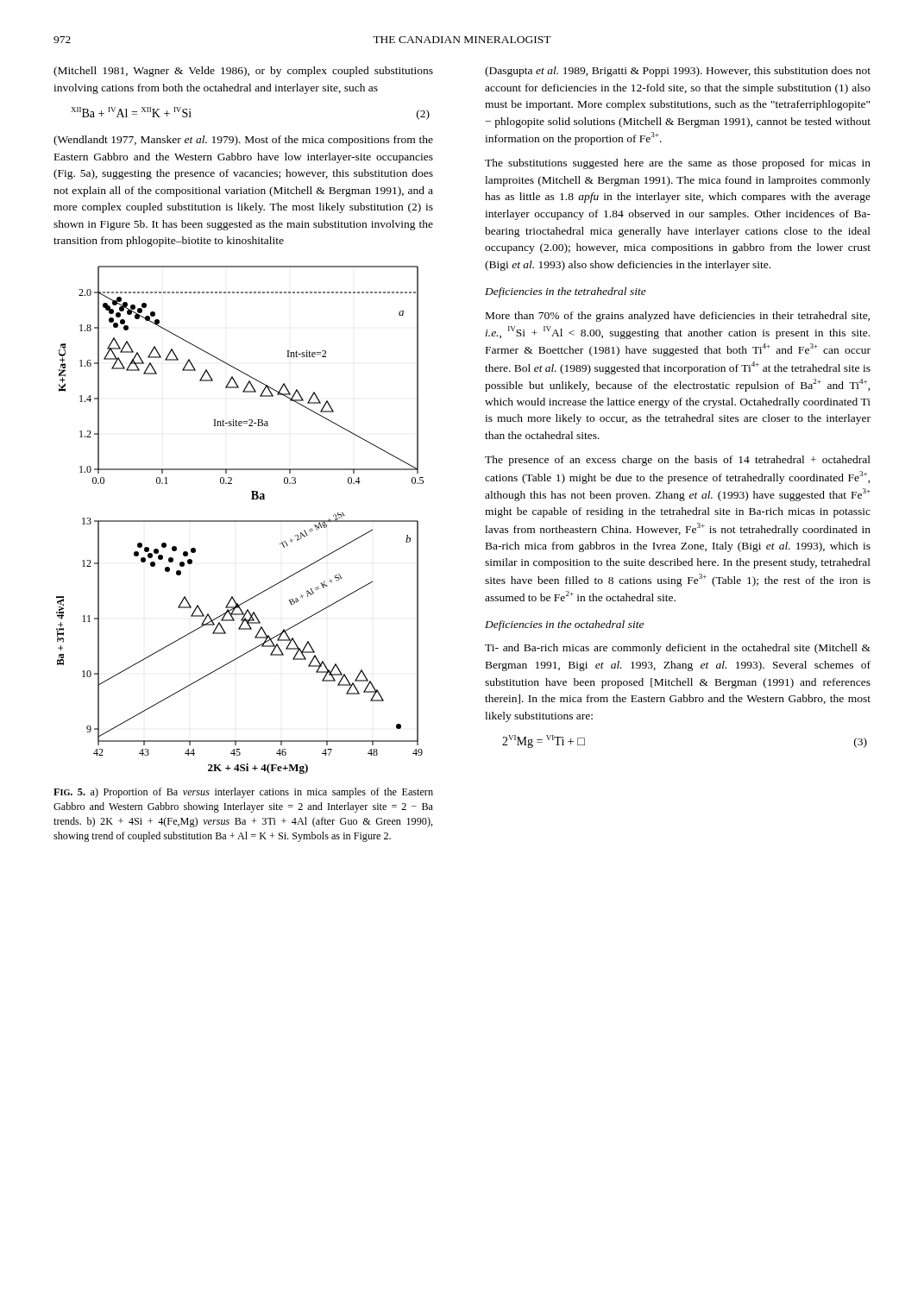Locate the formula that says "2VIMg = VITi + □ (3)"
The height and width of the screenshot is (1294, 924).
pos(558,741)
